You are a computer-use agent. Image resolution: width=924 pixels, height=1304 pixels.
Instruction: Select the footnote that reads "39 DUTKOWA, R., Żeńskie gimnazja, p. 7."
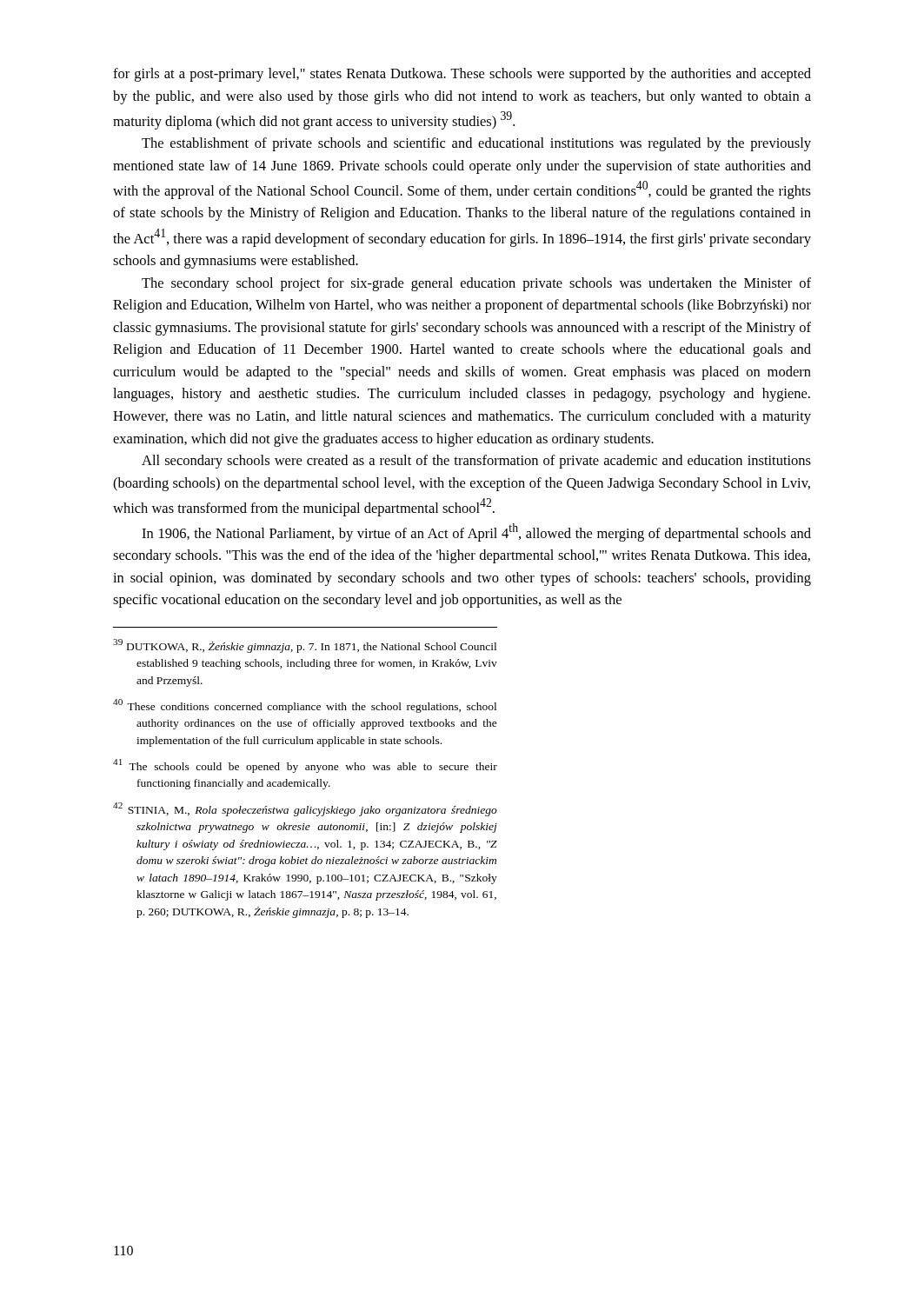tap(305, 661)
